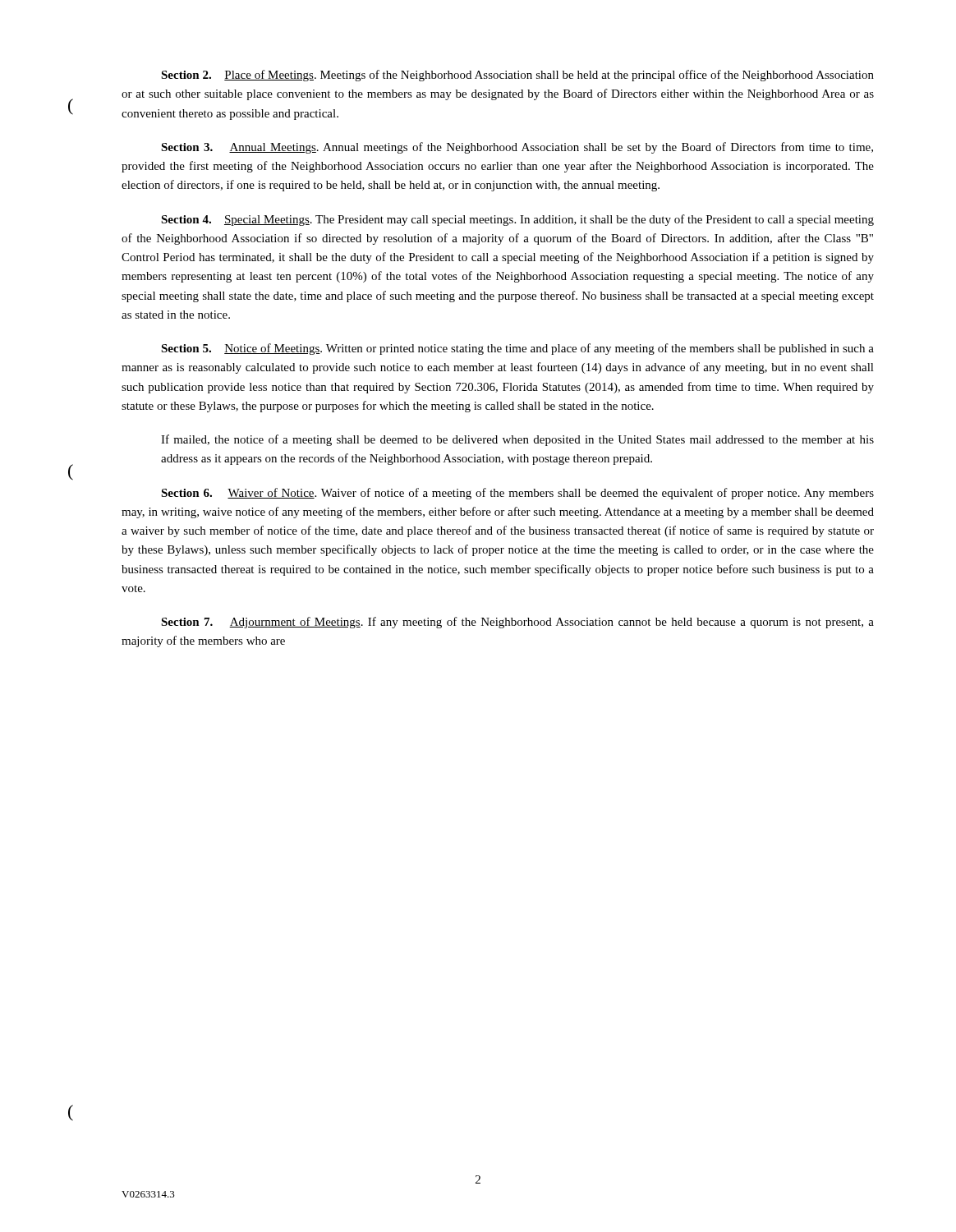956x1232 pixels.
Task: Click on the region starting "Section 4. Special Meetings. The"
Action: pyautogui.click(x=498, y=267)
